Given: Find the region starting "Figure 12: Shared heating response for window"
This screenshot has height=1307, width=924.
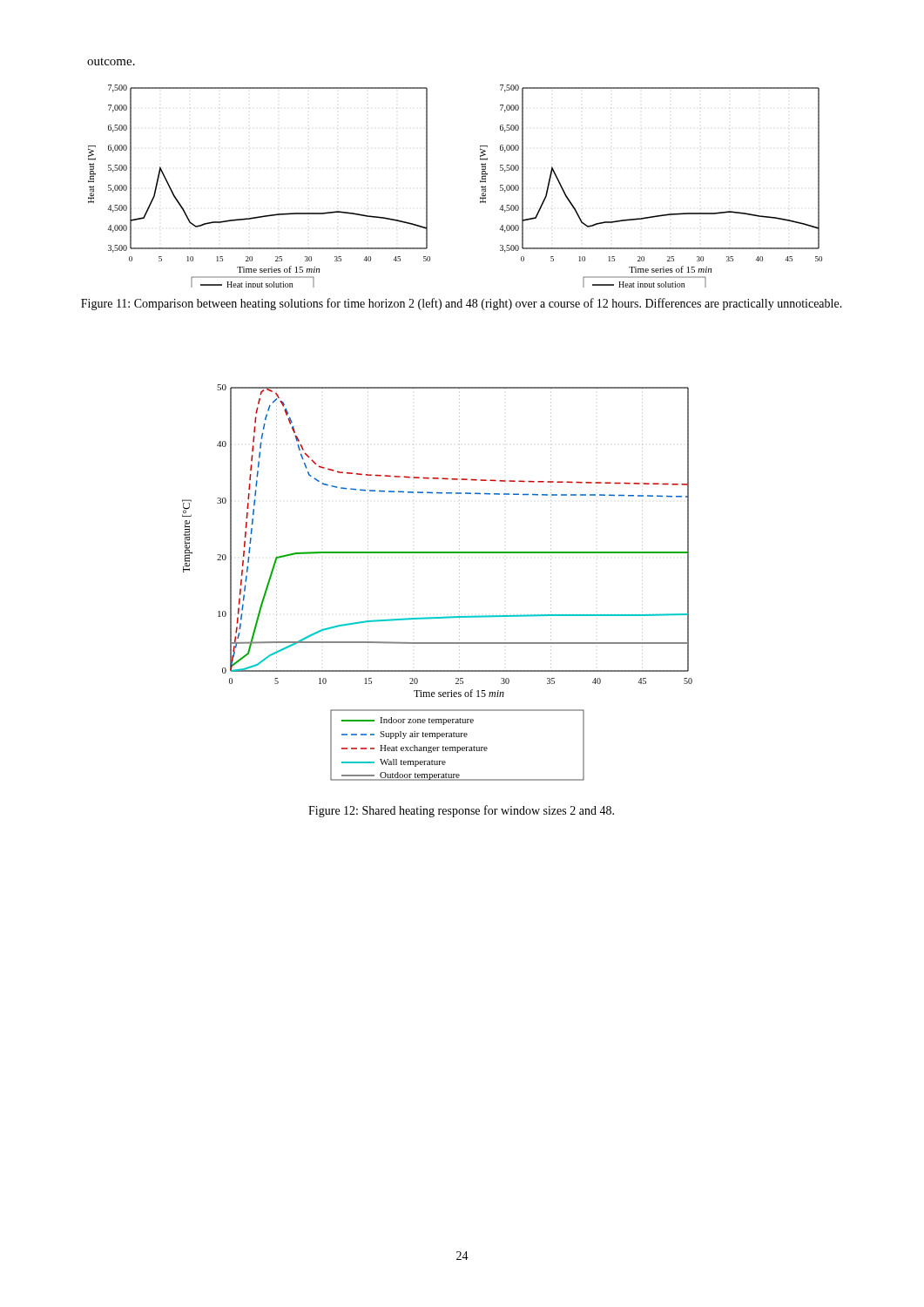Looking at the screenshot, I should [x=462, y=811].
